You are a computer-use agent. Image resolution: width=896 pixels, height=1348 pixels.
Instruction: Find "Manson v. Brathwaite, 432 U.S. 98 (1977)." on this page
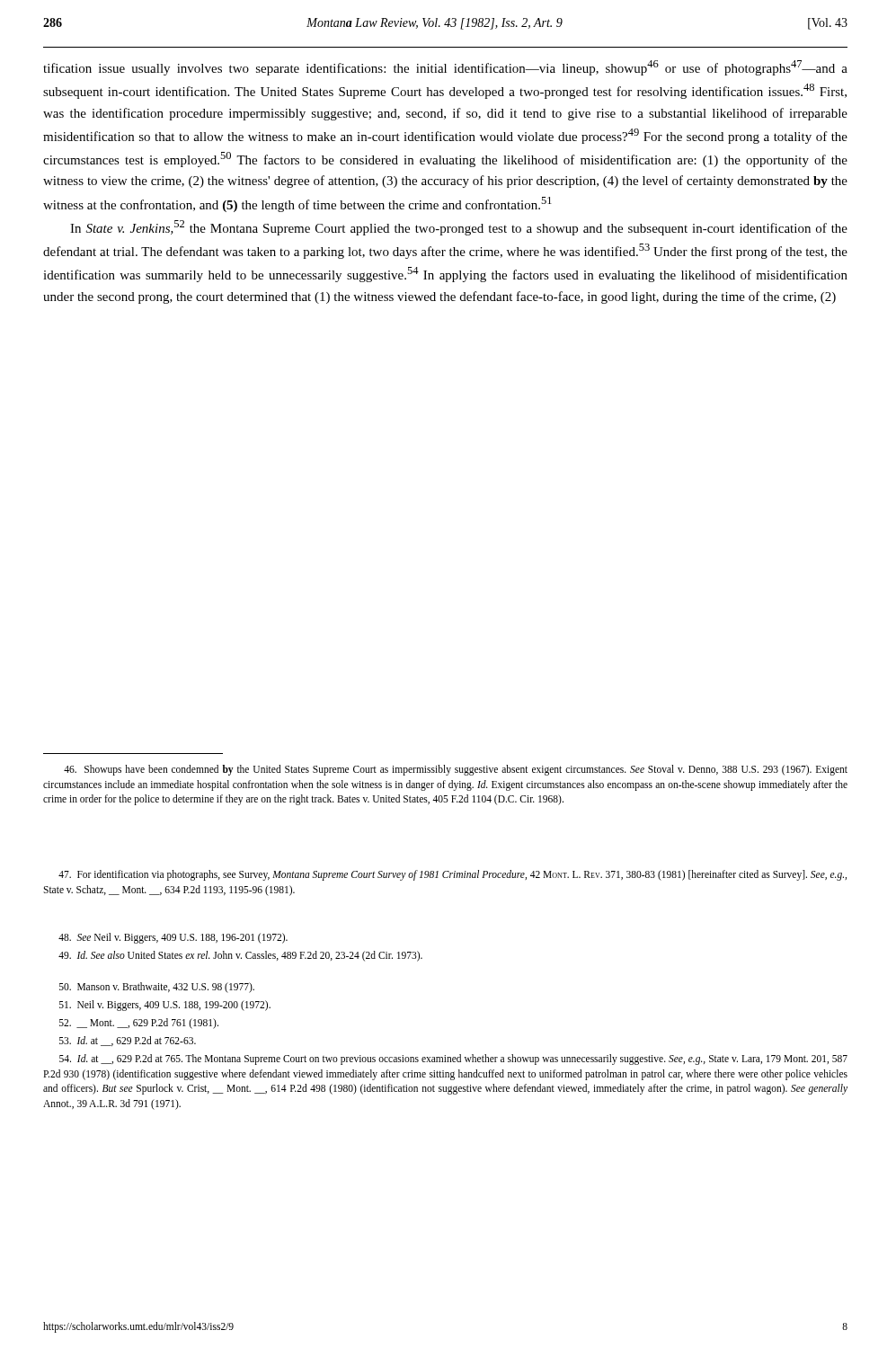tap(157, 988)
